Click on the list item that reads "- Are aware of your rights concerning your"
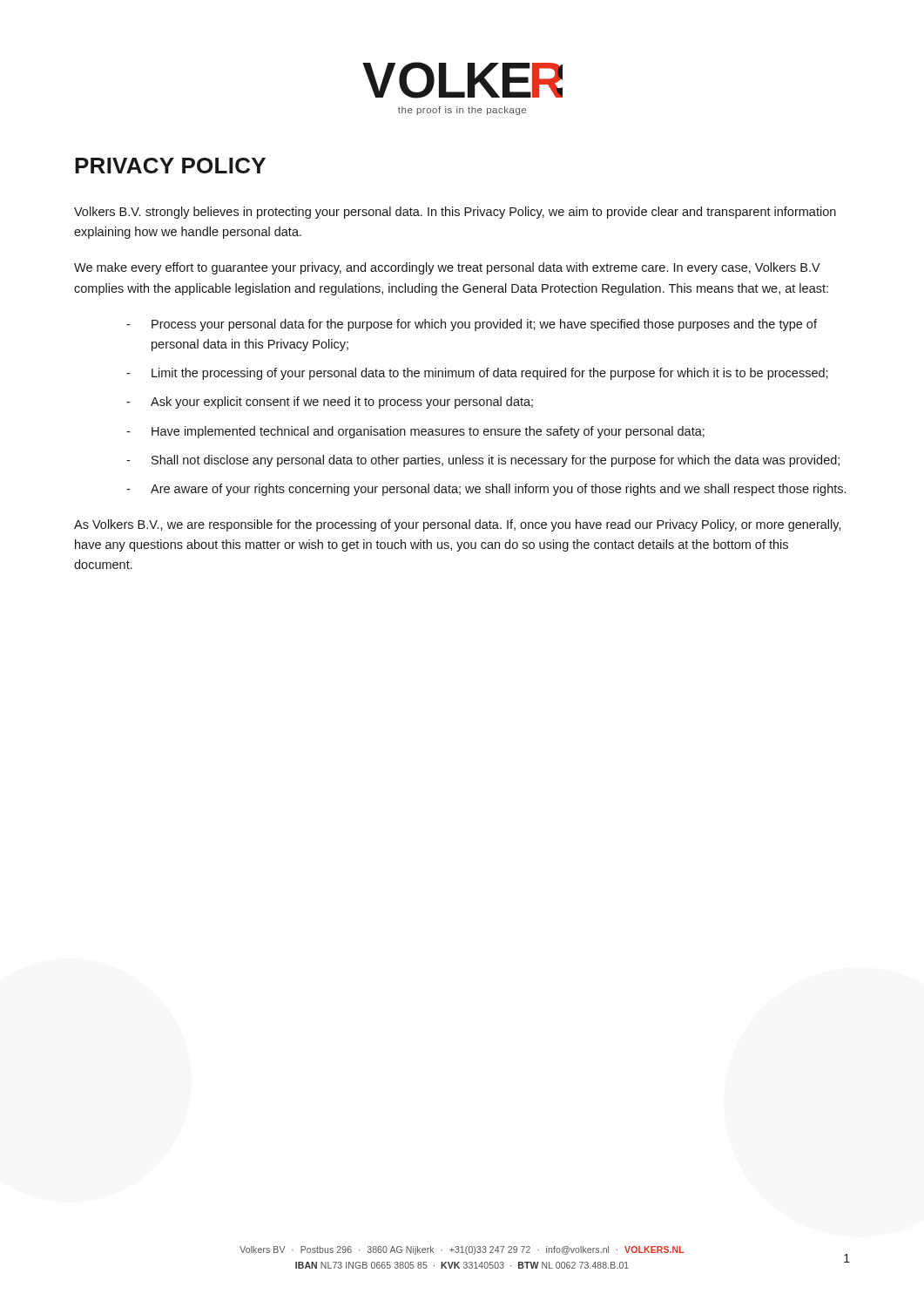The image size is (924, 1307). point(488,489)
